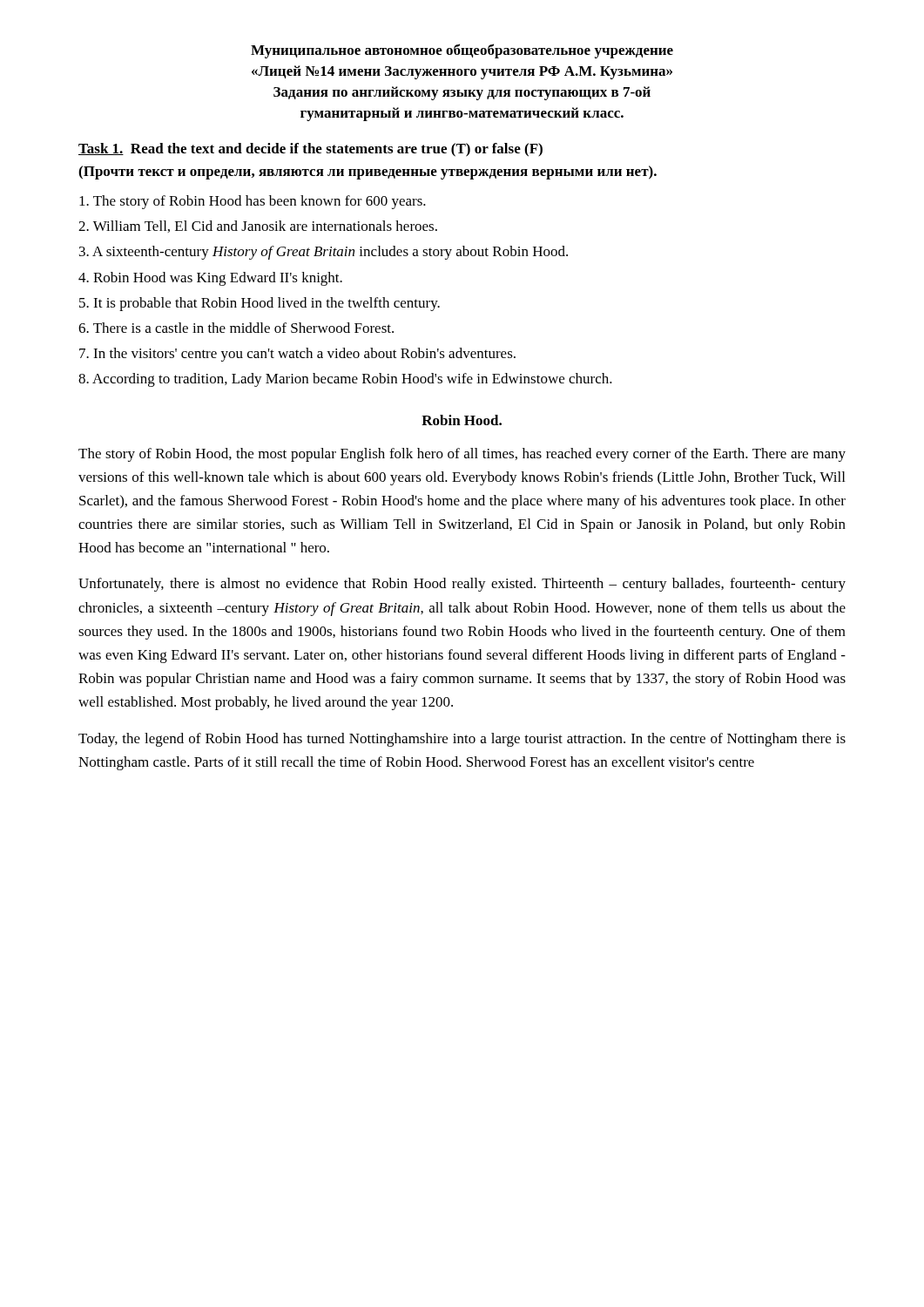The height and width of the screenshot is (1307, 924).
Task: Find the block on this page that starts "Unfortunately, there is almost no evidence"
Action: coord(462,643)
